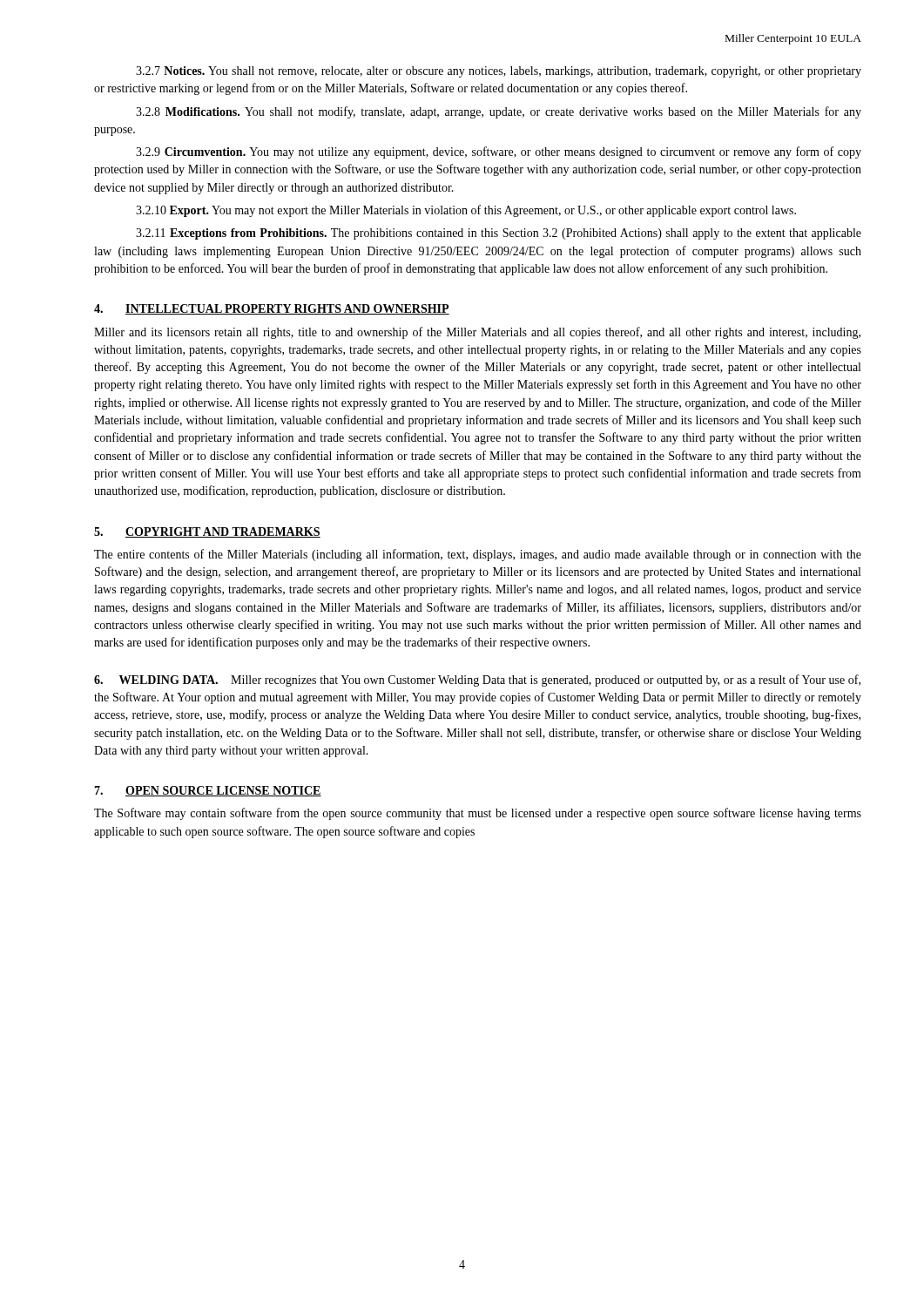Image resolution: width=924 pixels, height=1307 pixels.
Task: Click the passage that begins "2.8 Modifications. You"
Action: pyautogui.click(x=478, y=120)
